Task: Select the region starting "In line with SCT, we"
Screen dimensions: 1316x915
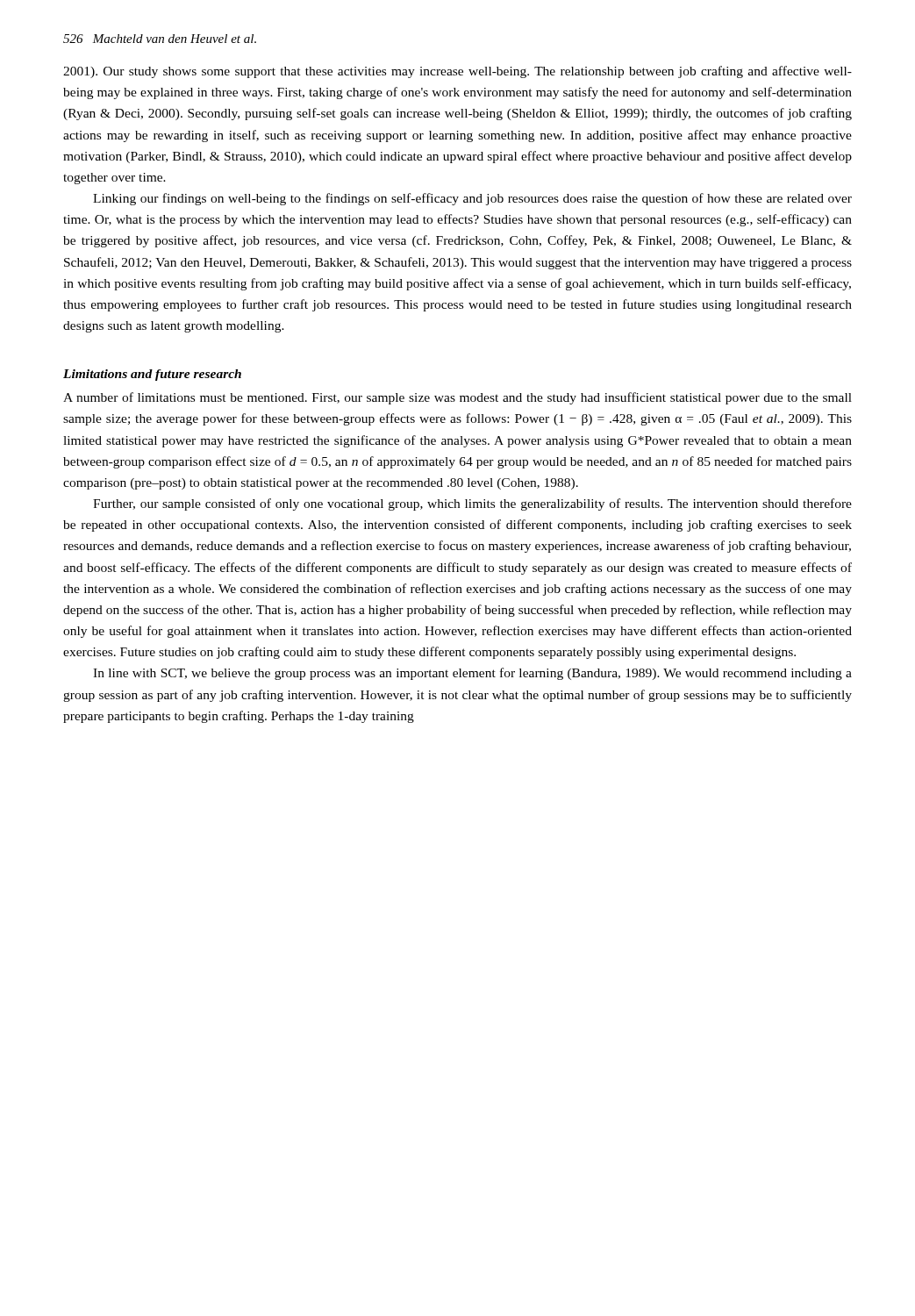Action: tap(458, 695)
